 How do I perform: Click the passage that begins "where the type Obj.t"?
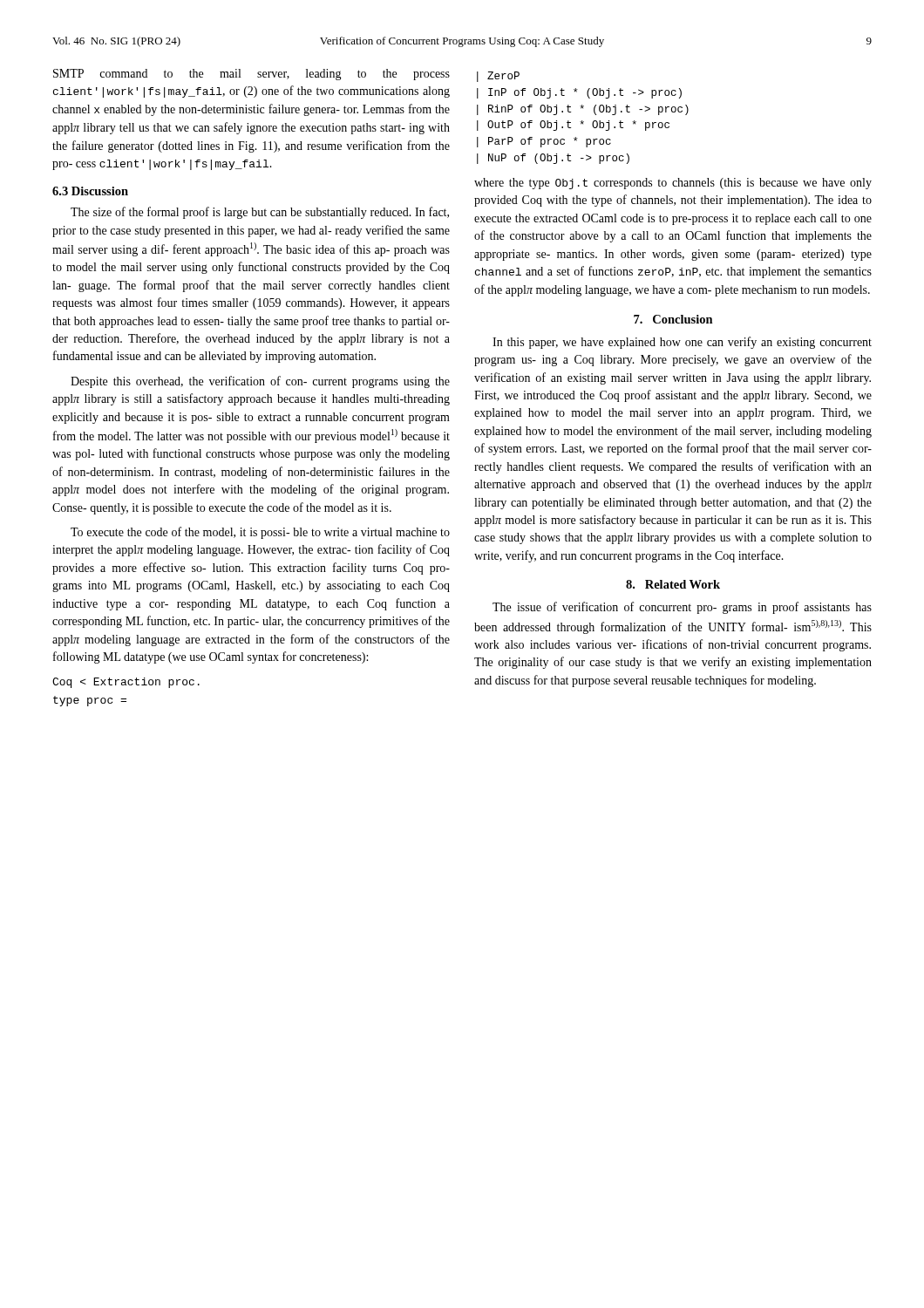pos(673,237)
